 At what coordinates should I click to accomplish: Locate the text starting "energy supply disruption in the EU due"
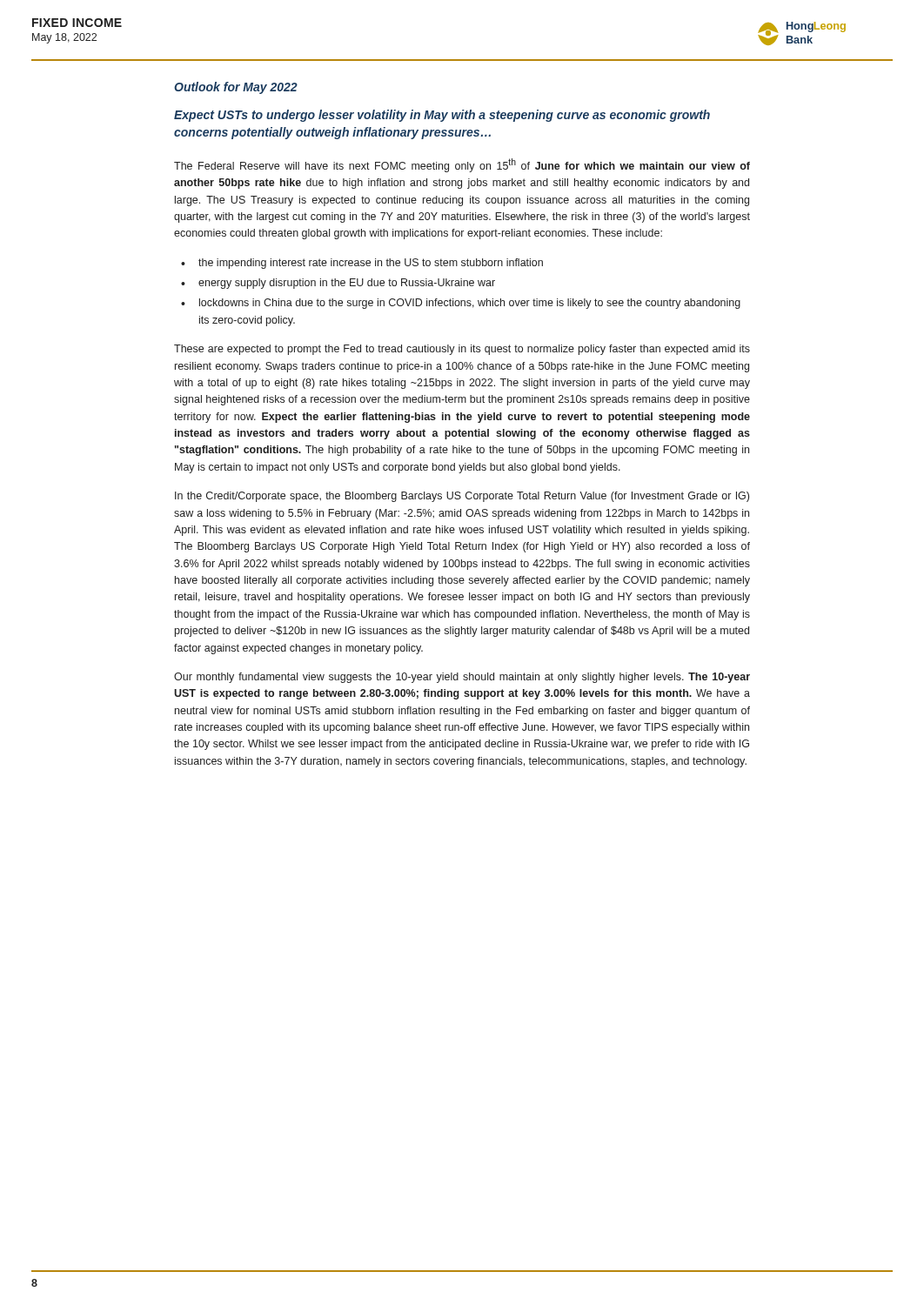pyautogui.click(x=347, y=283)
